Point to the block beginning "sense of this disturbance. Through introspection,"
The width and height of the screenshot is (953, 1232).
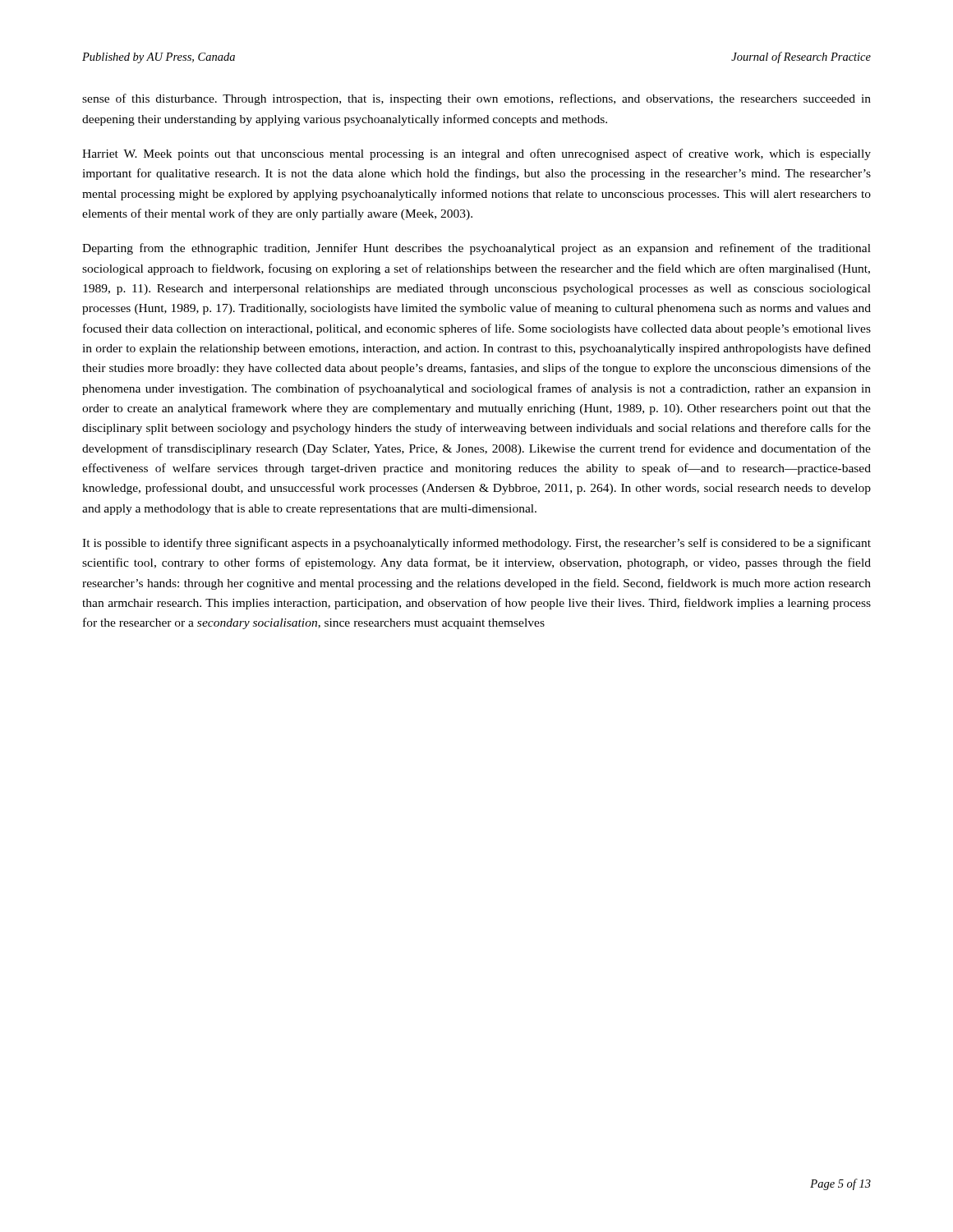[476, 109]
